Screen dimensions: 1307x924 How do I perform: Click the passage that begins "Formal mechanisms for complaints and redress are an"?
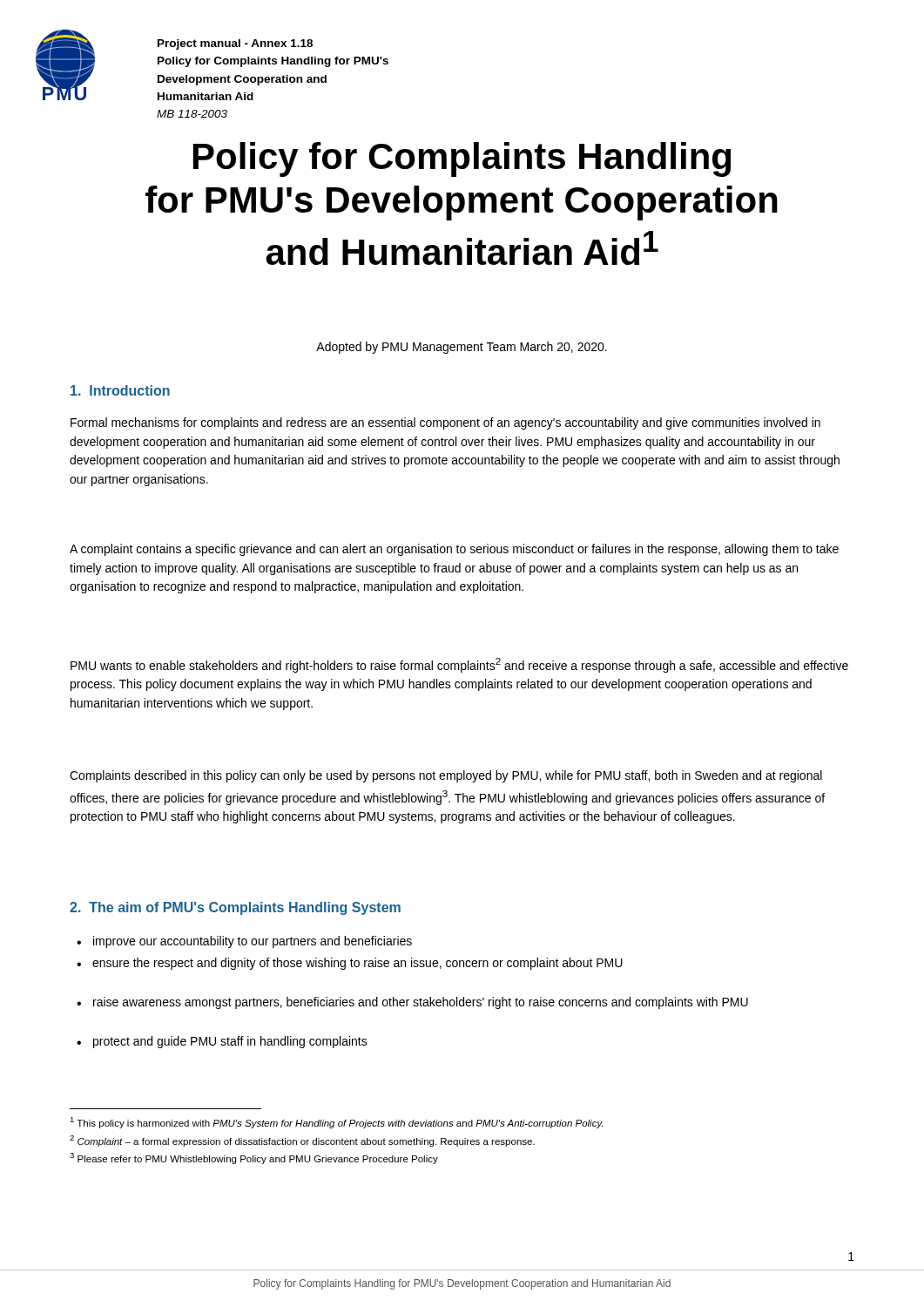(455, 451)
